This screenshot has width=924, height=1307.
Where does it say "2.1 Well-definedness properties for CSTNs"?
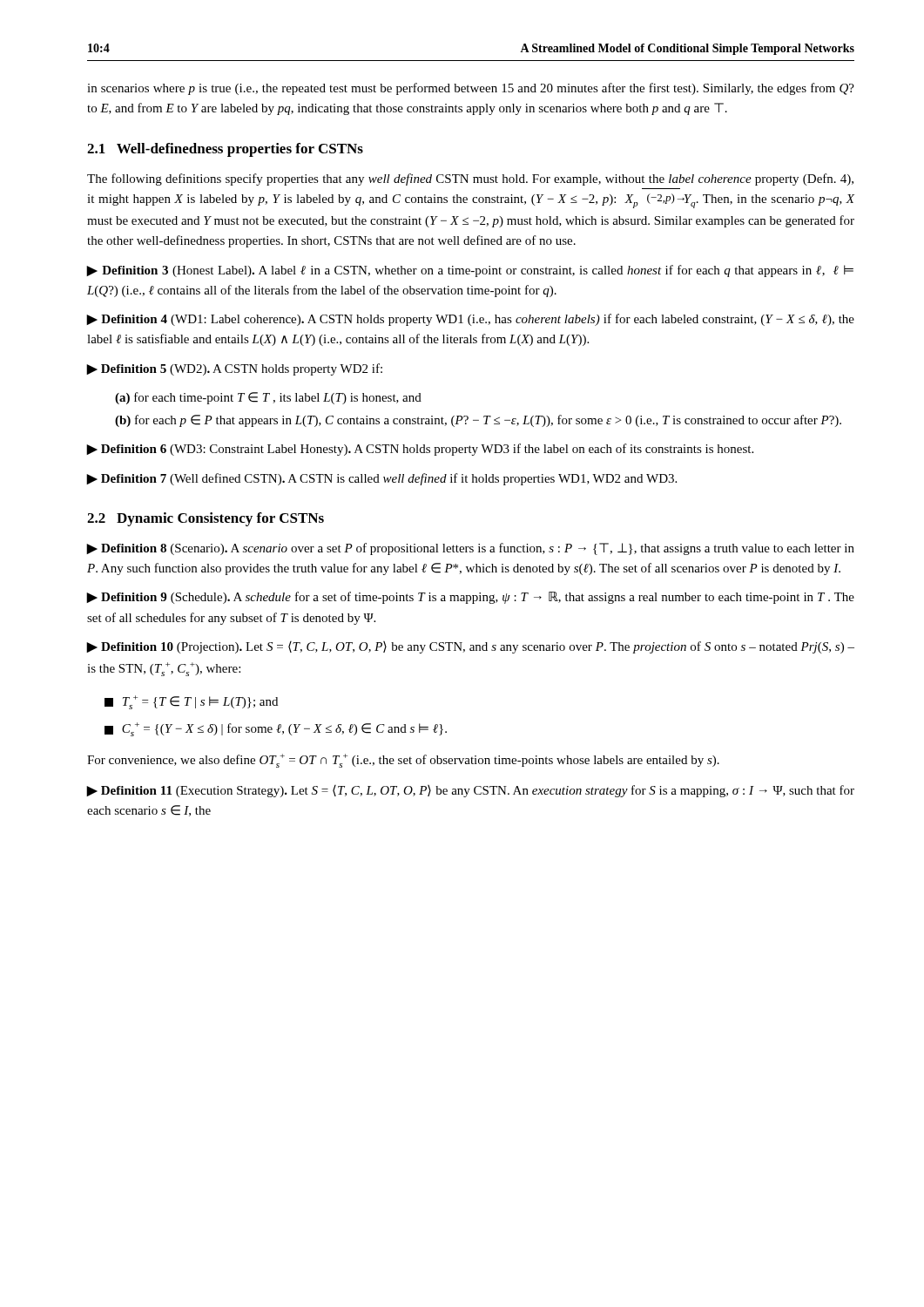tap(225, 148)
